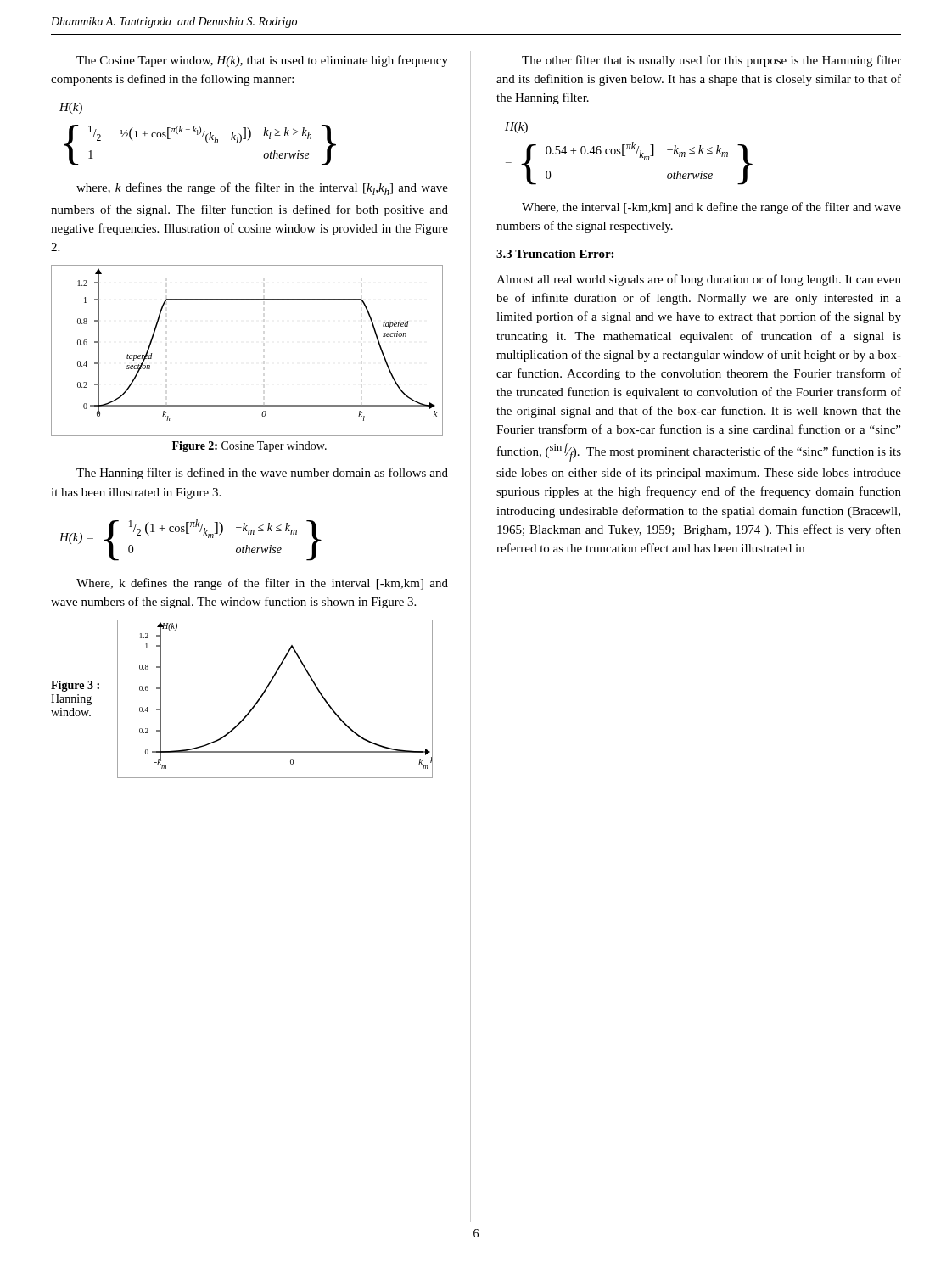Image resolution: width=952 pixels, height=1273 pixels.
Task: Locate the text block that reads "The Cosine Taper window, H(k), that"
Action: pyautogui.click(x=249, y=70)
